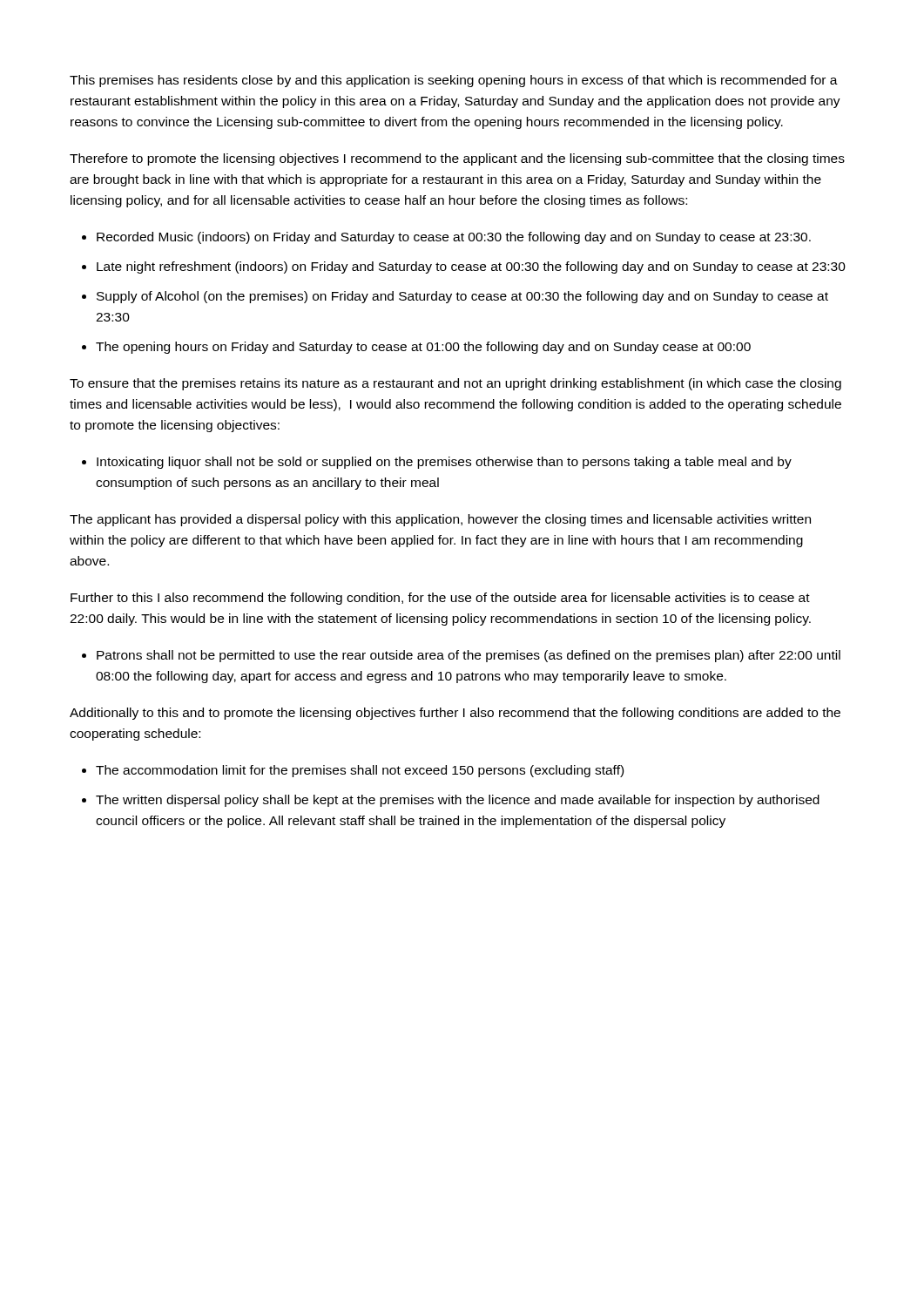Screen dimensions: 1307x924
Task: Locate the block of text that opens with "Intoxicating liquor shall not be sold or"
Action: (x=444, y=472)
